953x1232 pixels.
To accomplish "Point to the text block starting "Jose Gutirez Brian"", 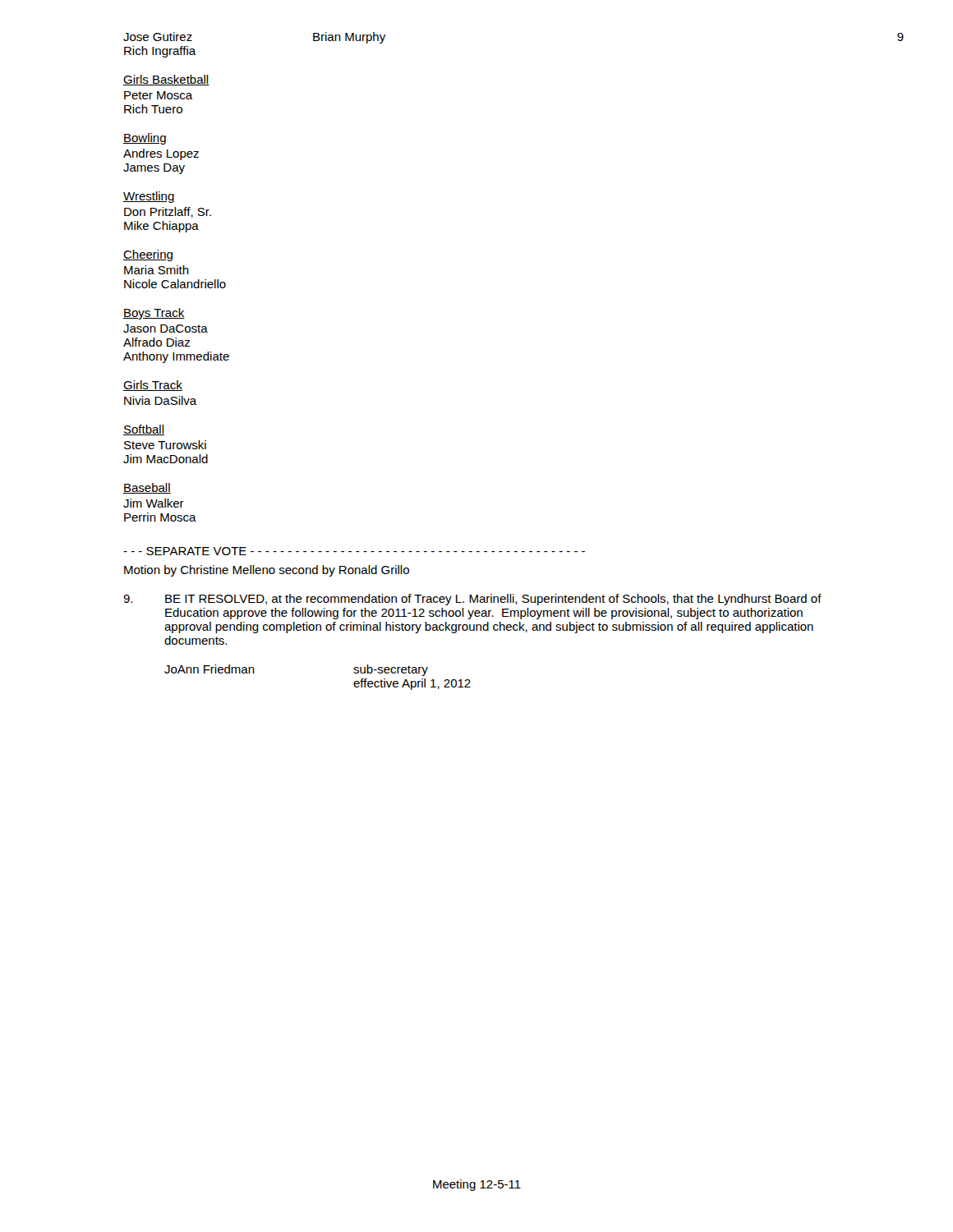I will pyautogui.click(x=158, y=37).
